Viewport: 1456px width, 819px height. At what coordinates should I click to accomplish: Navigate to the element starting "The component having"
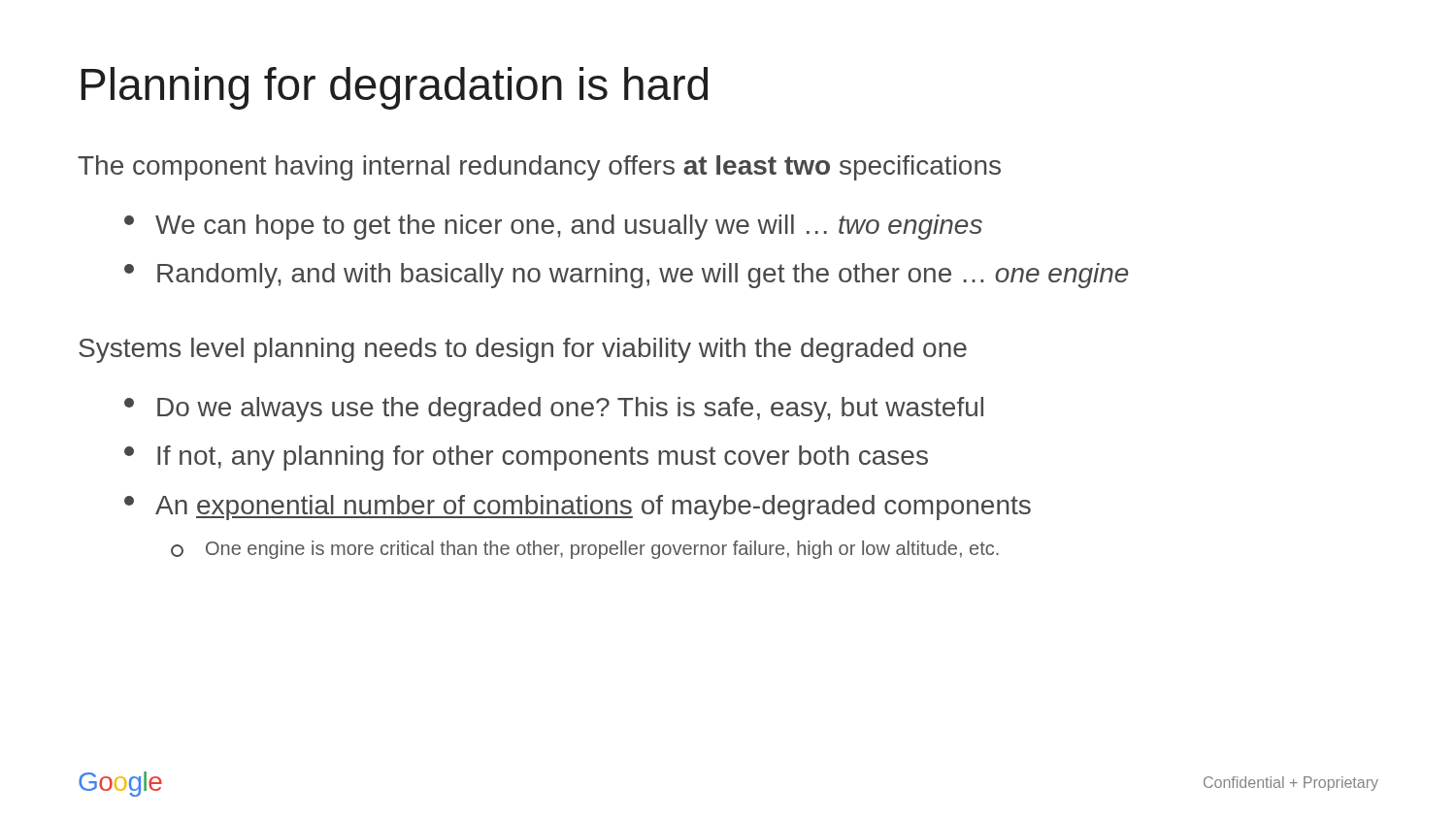pos(540,166)
